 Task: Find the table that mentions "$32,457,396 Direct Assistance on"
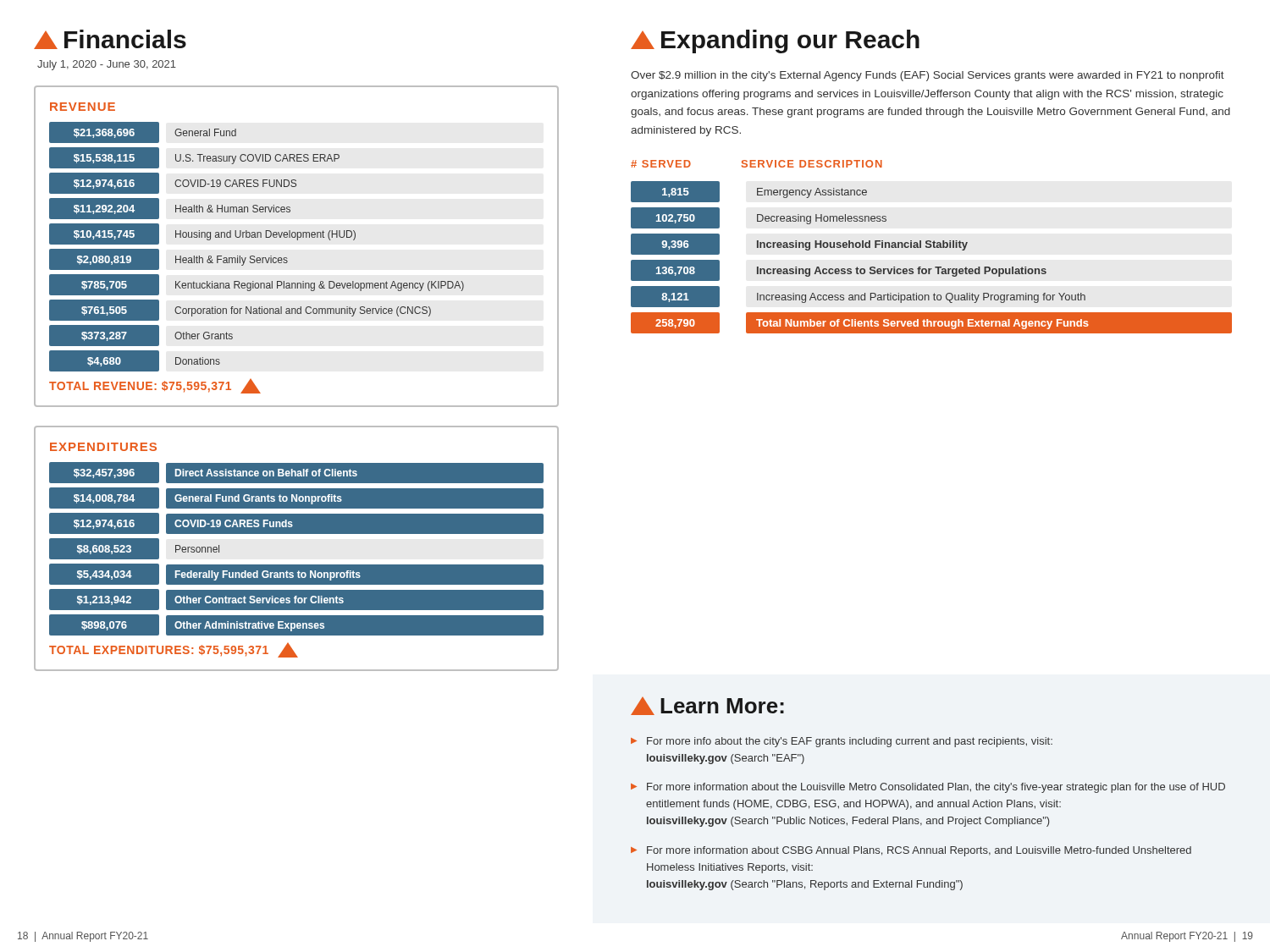point(296,549)
